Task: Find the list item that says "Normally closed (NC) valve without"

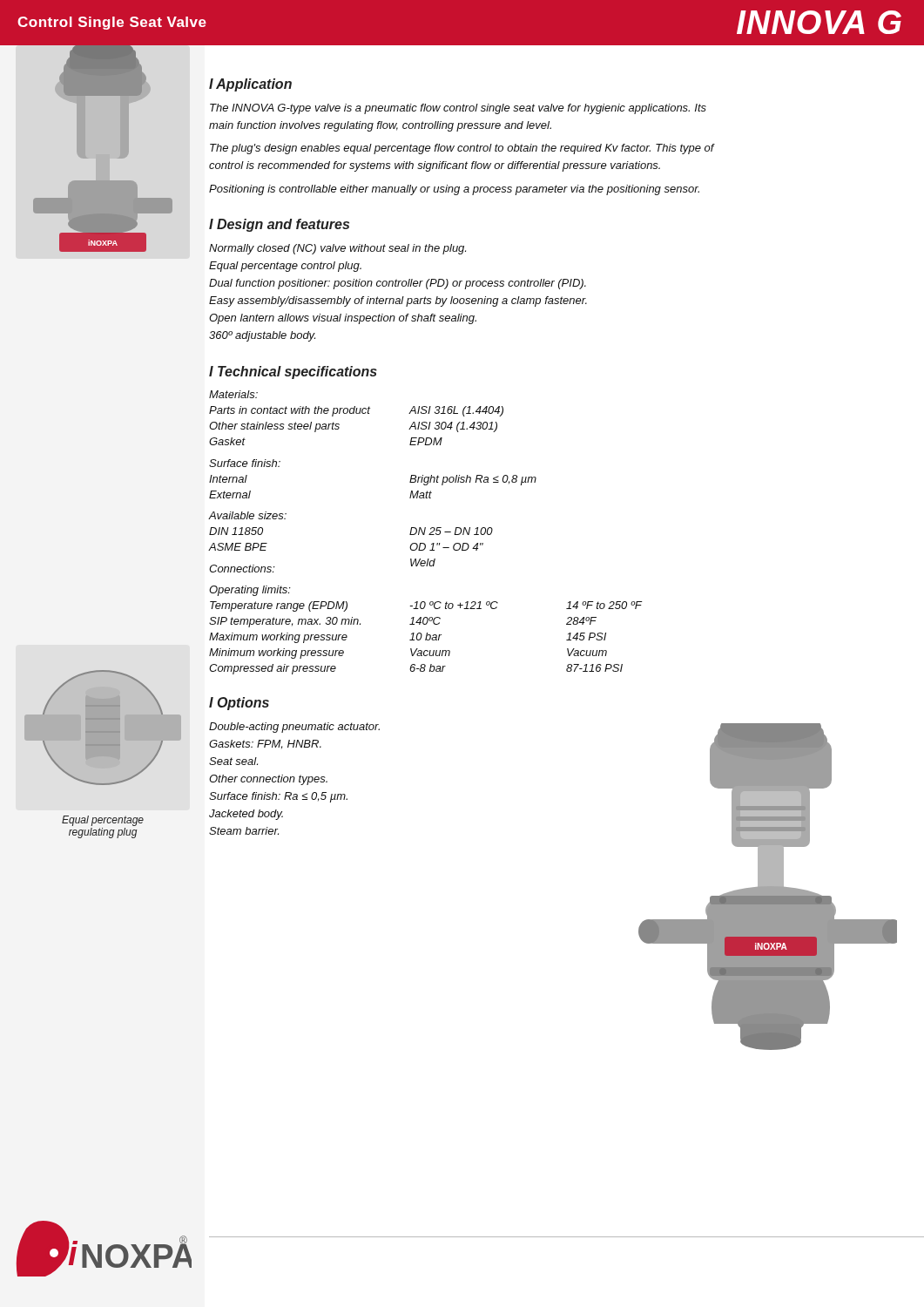Action: [x=338, y=248]
